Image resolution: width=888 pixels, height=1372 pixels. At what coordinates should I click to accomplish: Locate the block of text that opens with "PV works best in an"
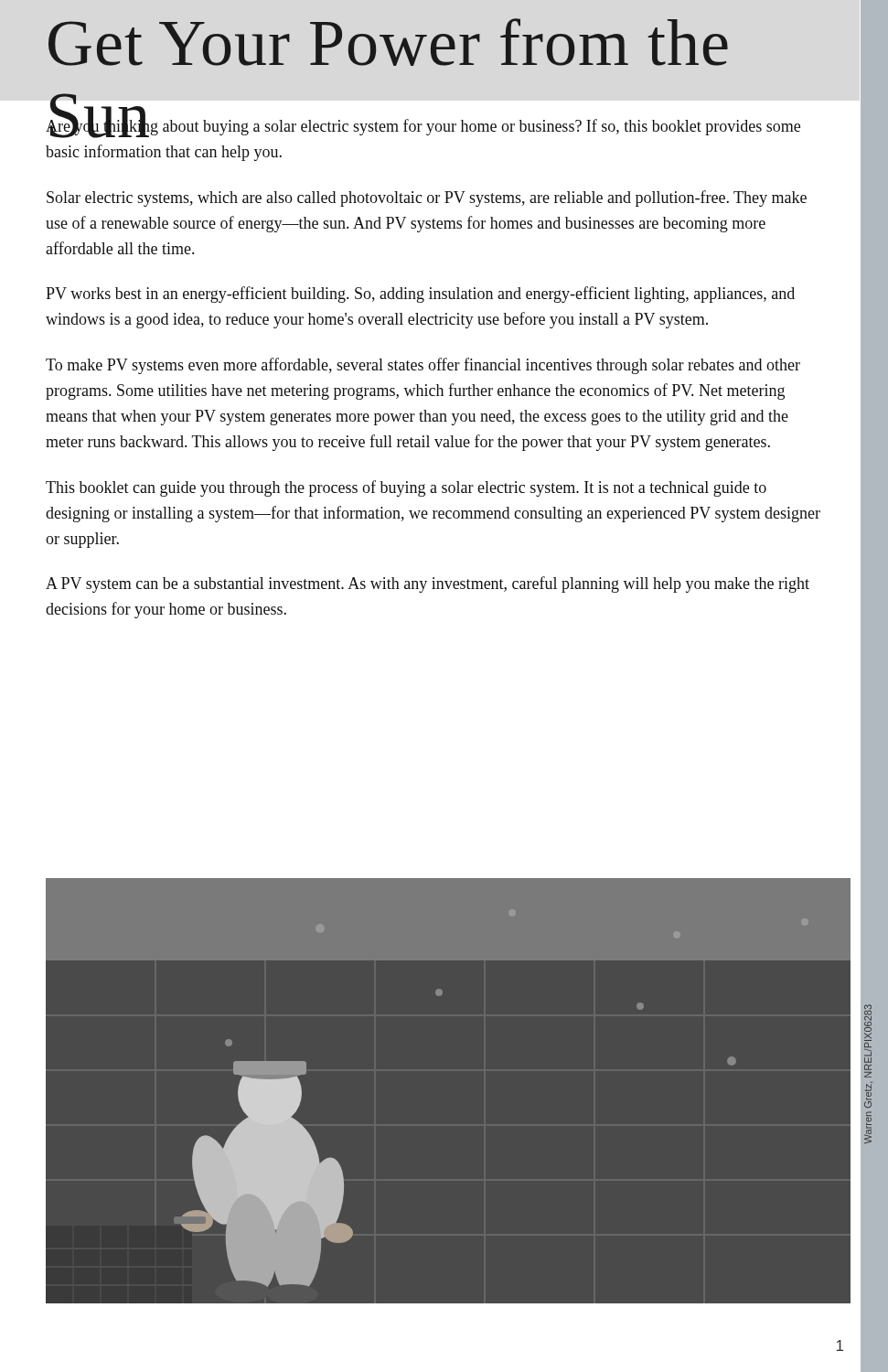(x=420, y=307)
